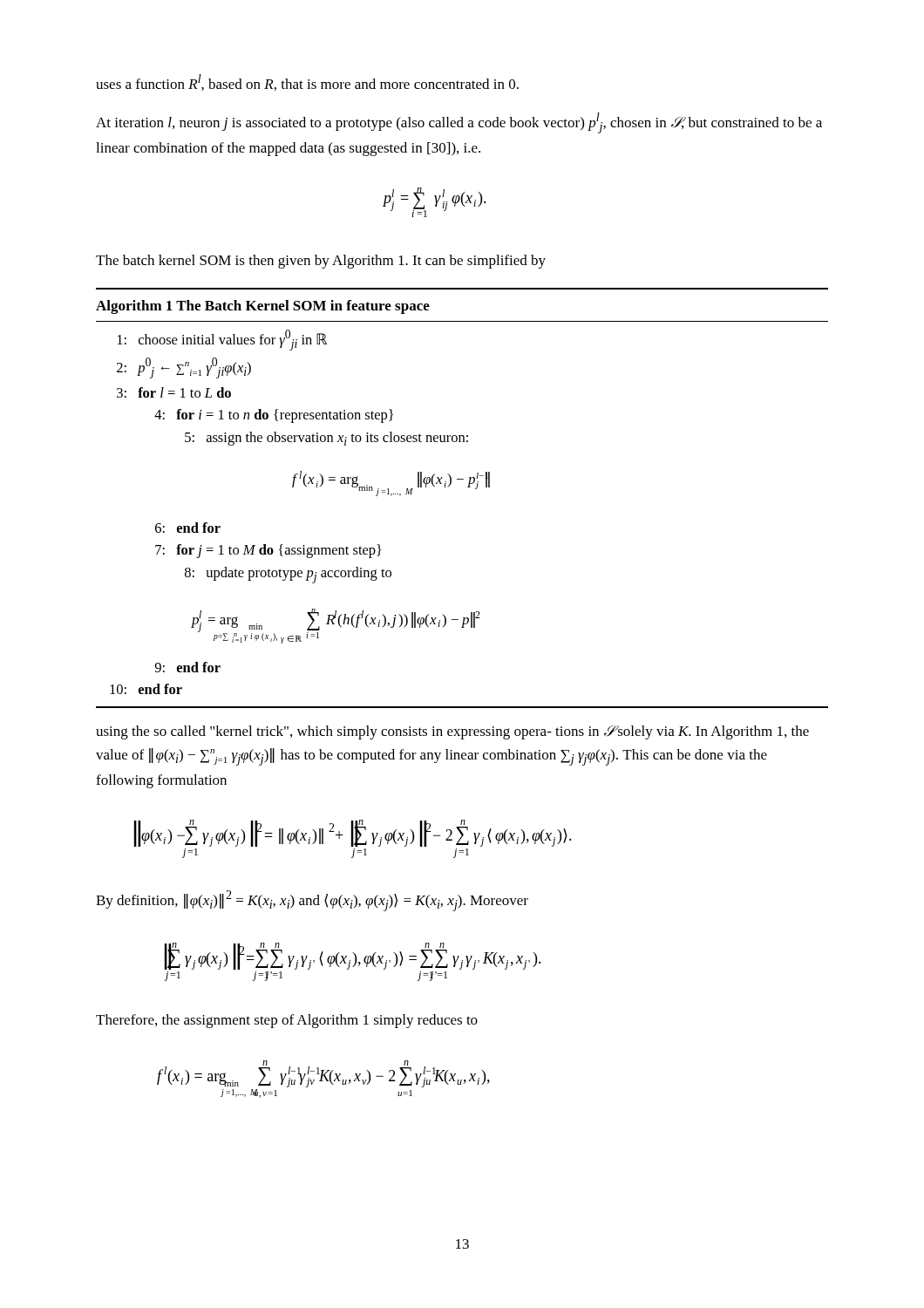Find the formula on this page that starts "p l j = n"

pos(462,201)
